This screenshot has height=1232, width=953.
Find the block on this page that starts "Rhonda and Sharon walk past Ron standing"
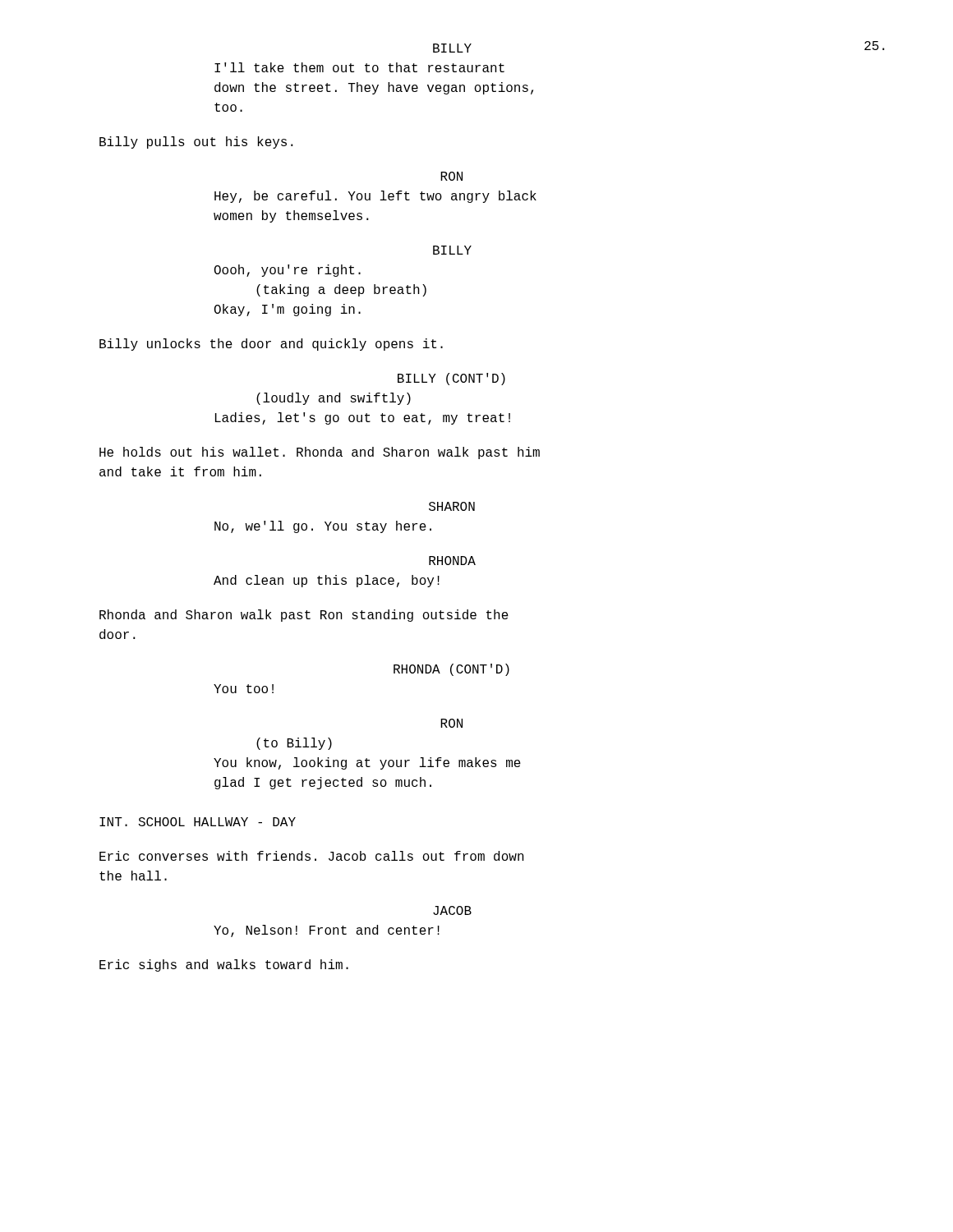click(304, 626)
